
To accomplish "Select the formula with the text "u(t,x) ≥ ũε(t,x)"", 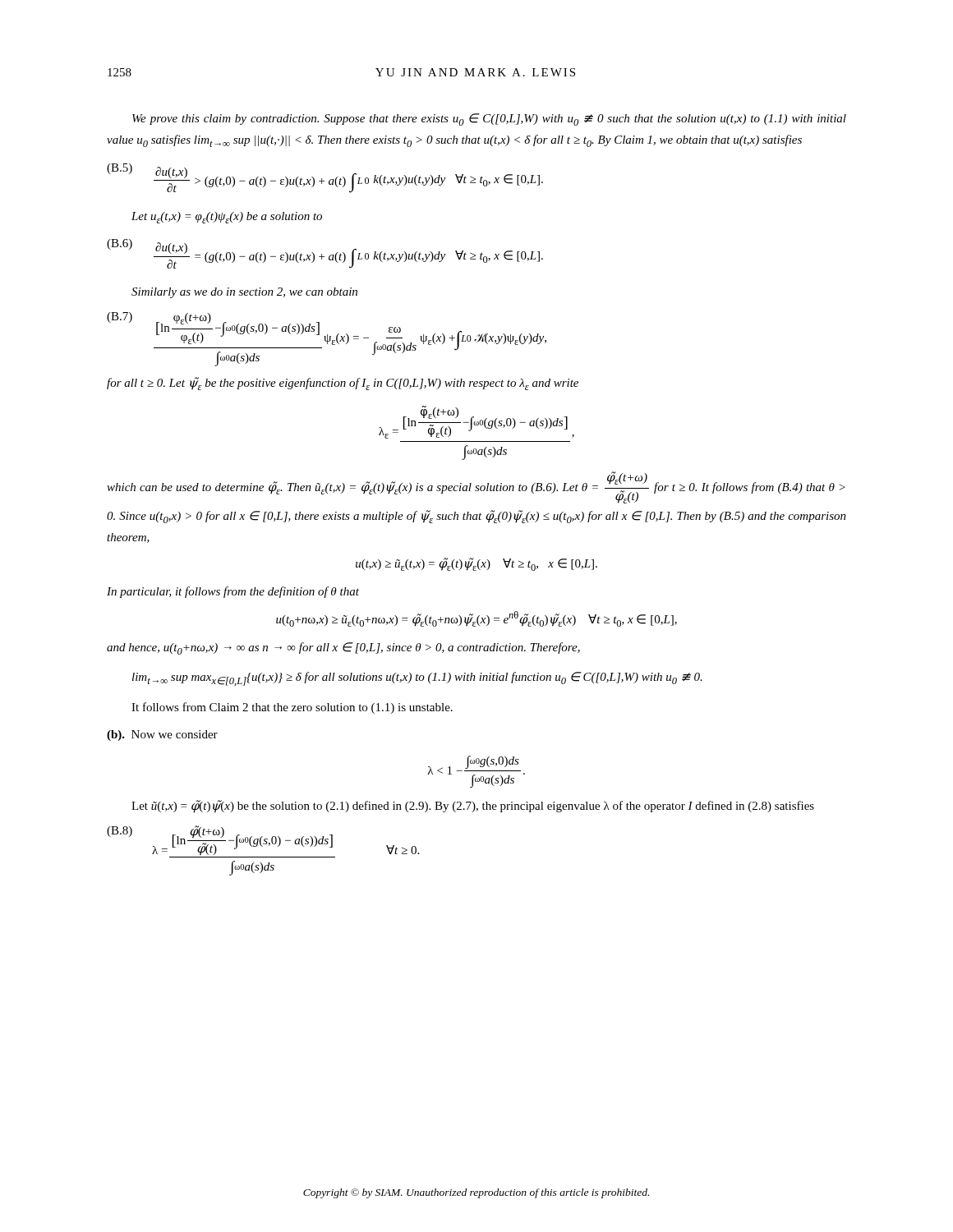I will (476, 565).
